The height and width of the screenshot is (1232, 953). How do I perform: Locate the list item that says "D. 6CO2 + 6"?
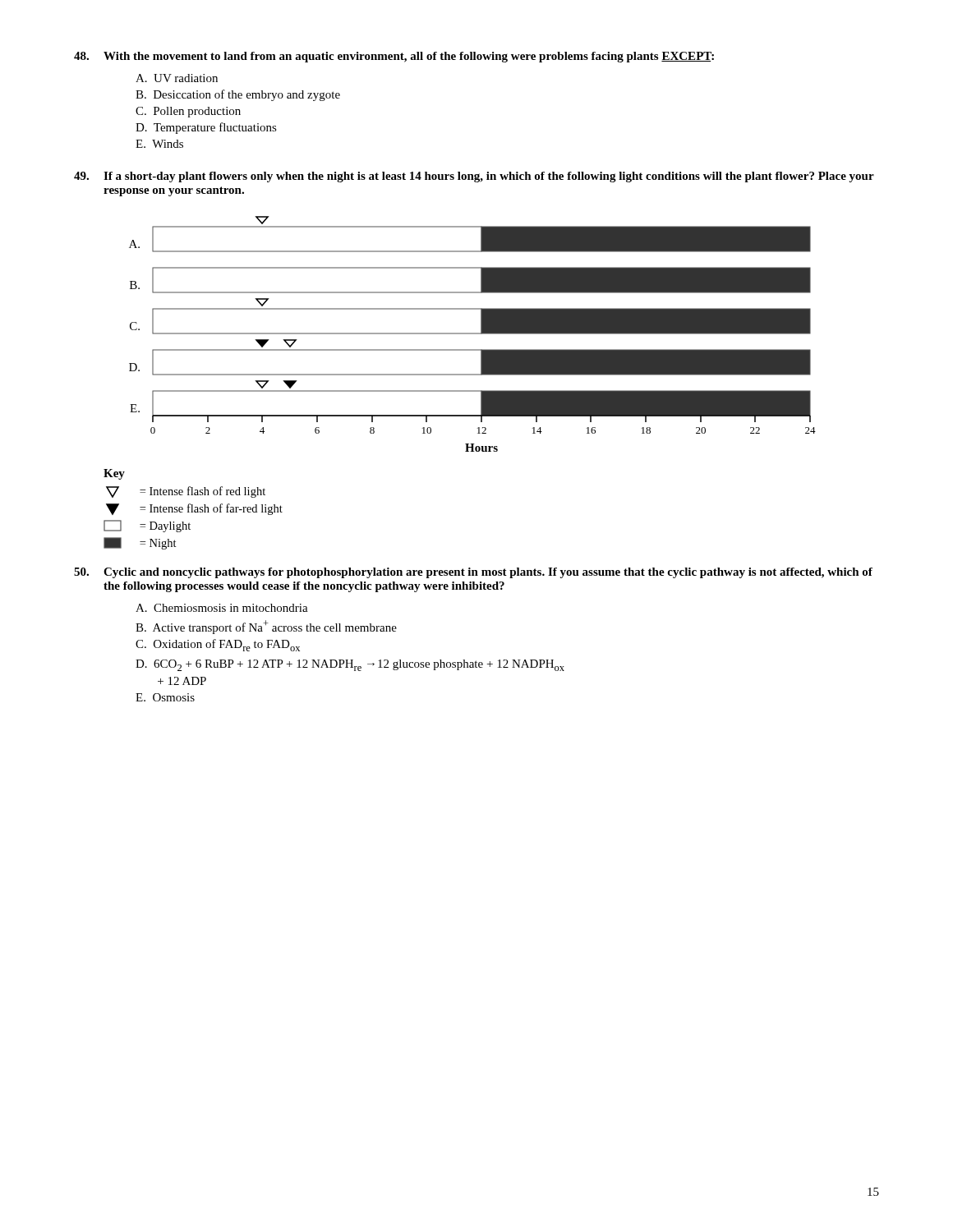click(350, 672)
